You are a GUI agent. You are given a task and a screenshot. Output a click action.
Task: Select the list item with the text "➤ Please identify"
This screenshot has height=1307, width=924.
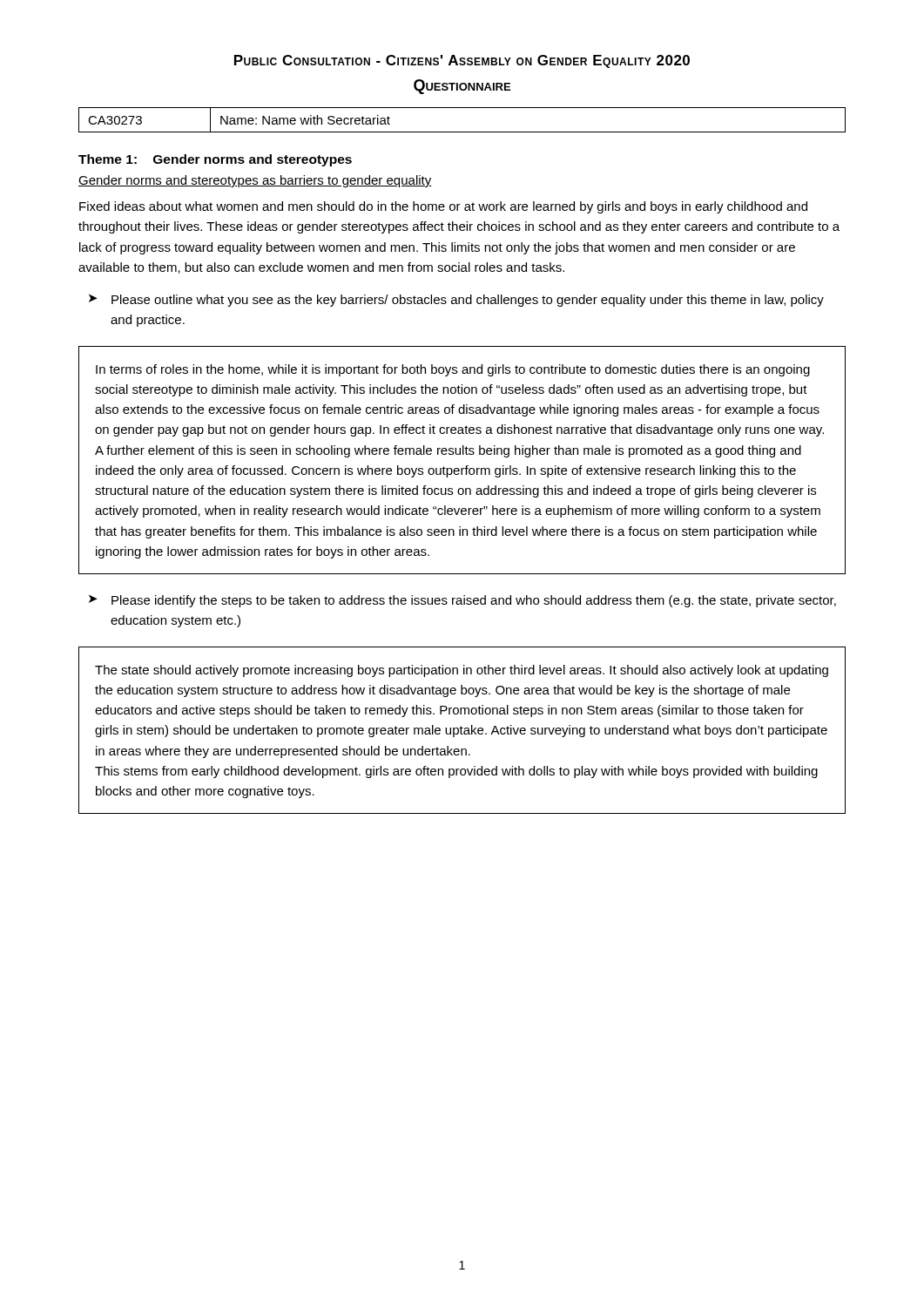tap(466, 610)
